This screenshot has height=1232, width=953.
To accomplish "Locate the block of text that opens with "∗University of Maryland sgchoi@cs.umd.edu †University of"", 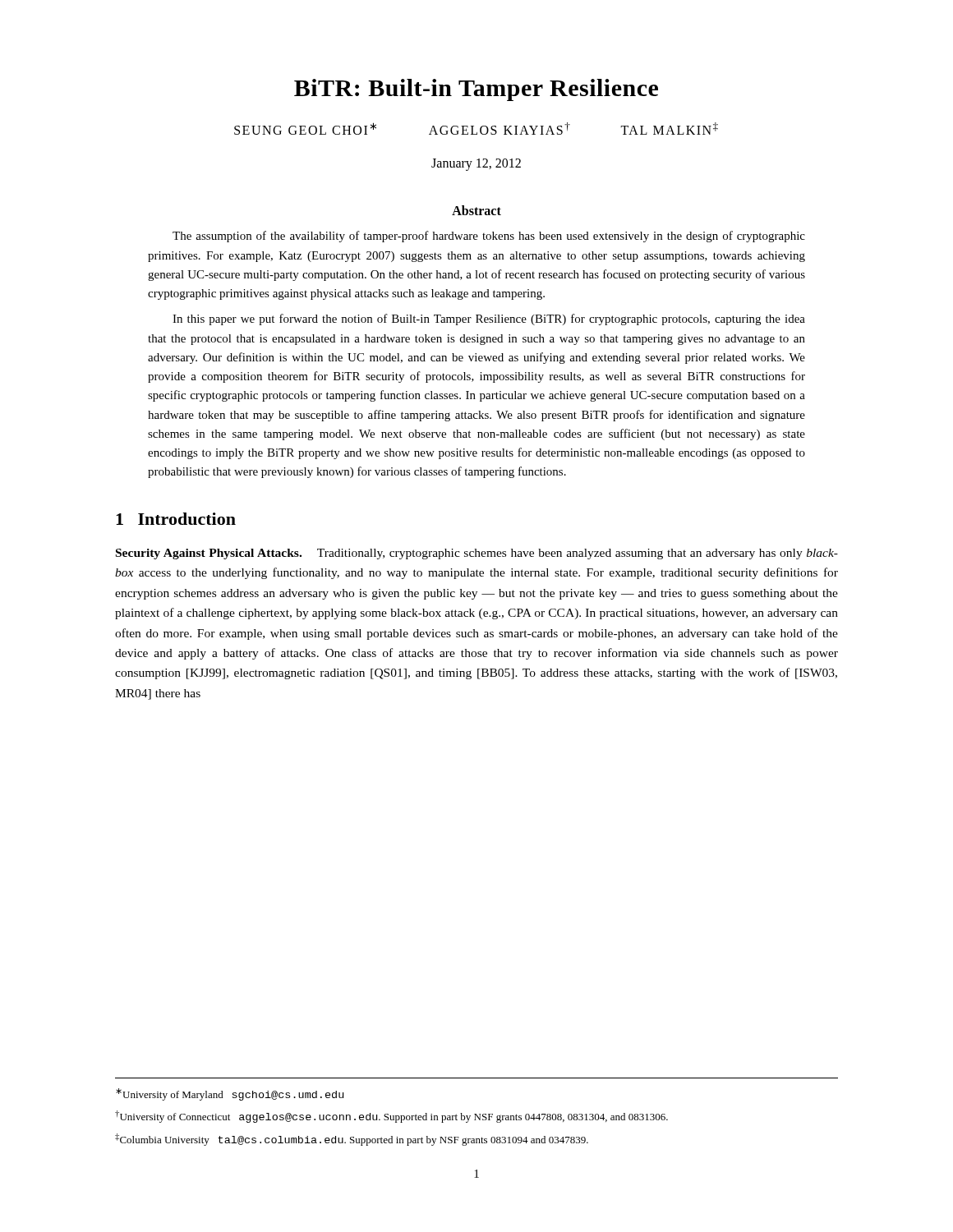I will (476, 1133).
